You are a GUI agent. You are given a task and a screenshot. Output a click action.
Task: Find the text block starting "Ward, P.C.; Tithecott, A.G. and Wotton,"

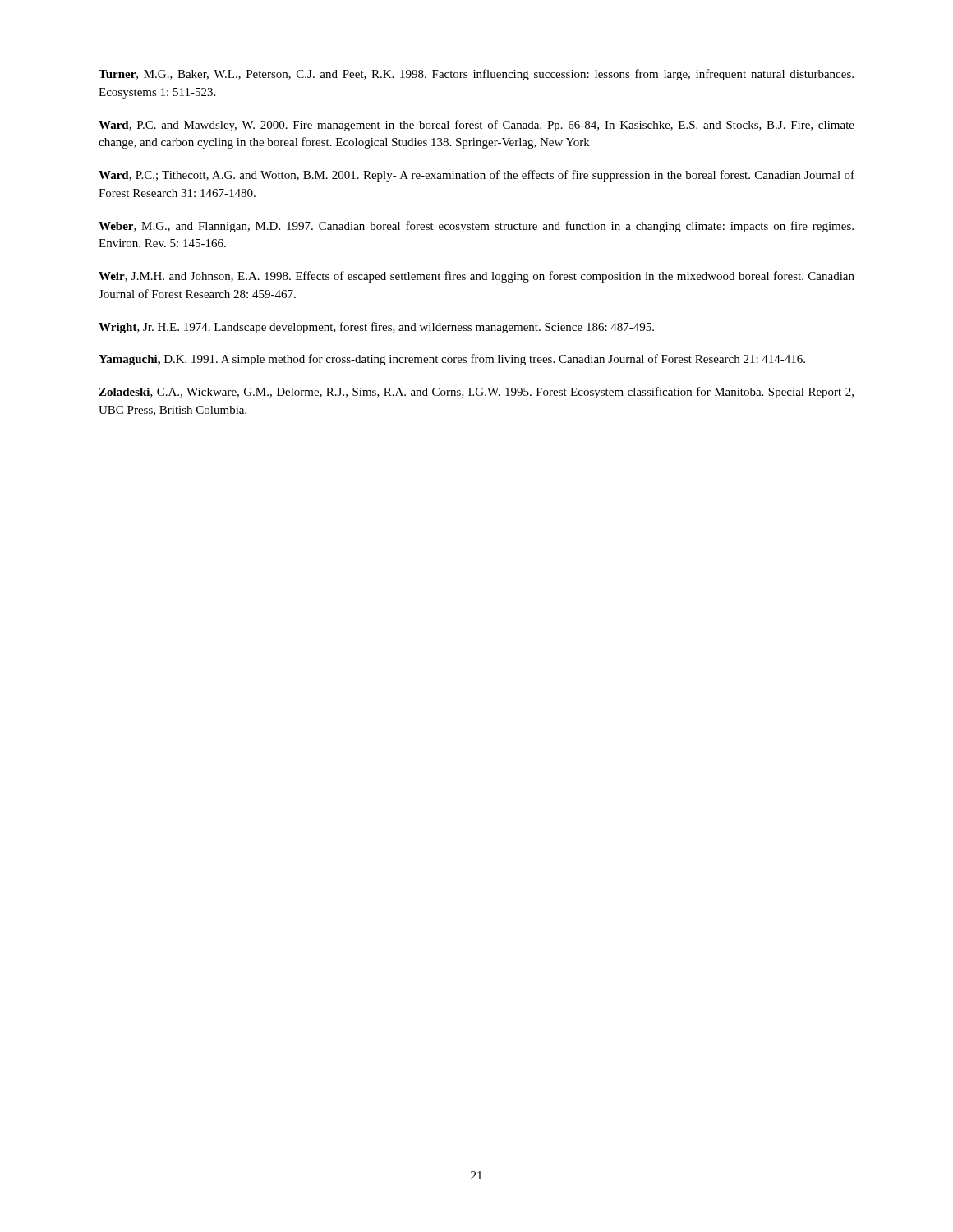coord(476,184)
